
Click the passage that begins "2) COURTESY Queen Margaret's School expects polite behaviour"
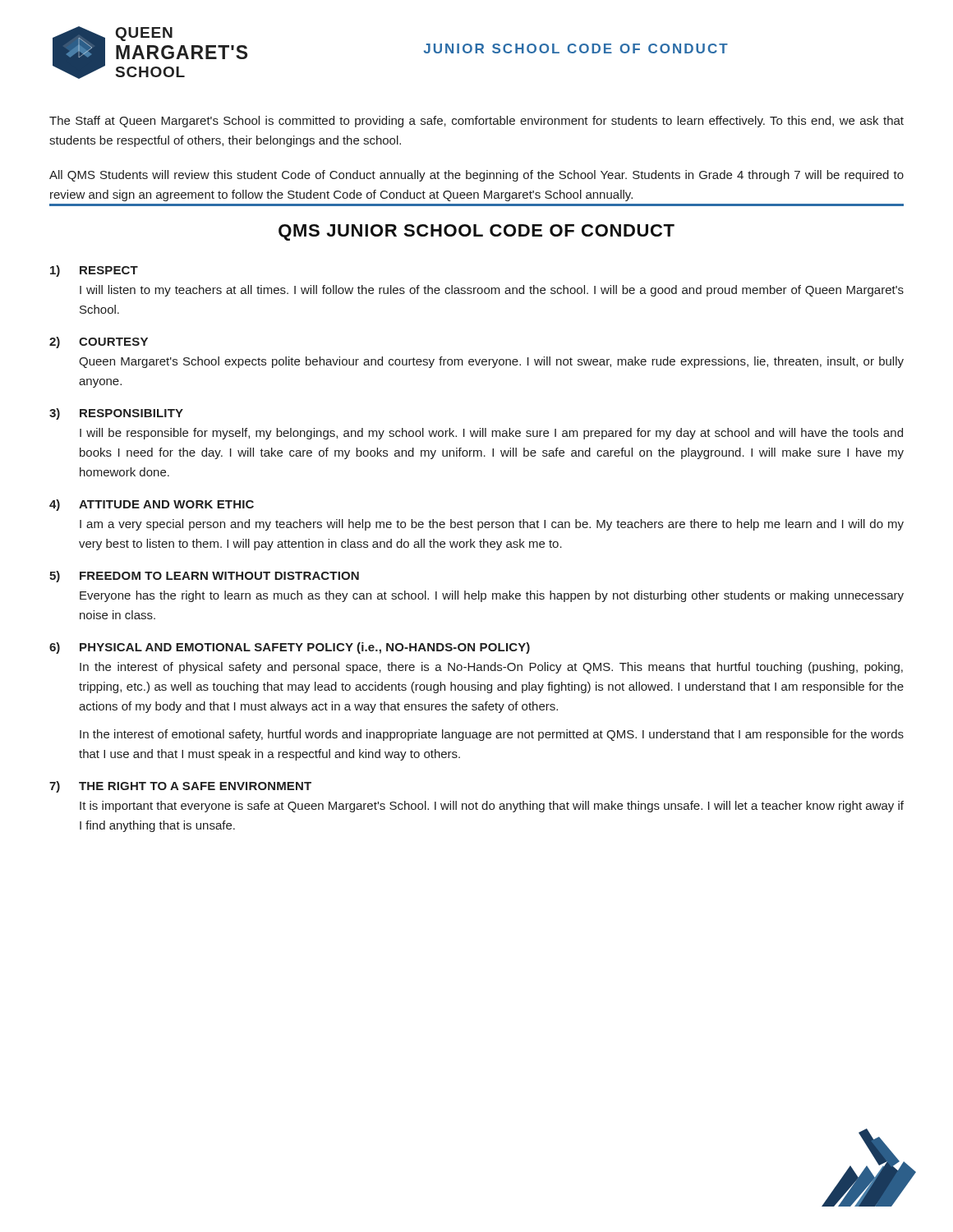point(476,363)
